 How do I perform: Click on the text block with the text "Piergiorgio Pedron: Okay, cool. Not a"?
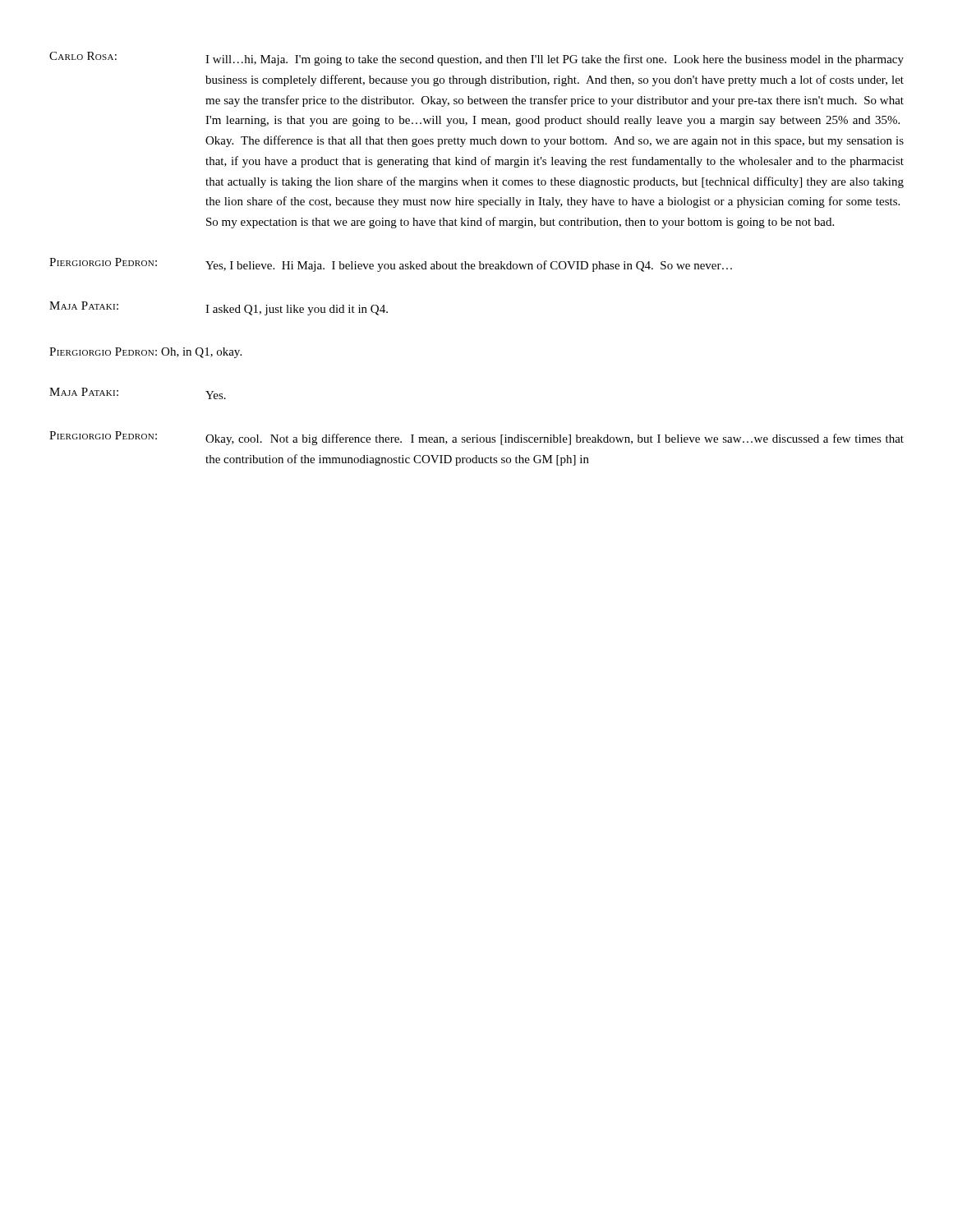point(476,449)
